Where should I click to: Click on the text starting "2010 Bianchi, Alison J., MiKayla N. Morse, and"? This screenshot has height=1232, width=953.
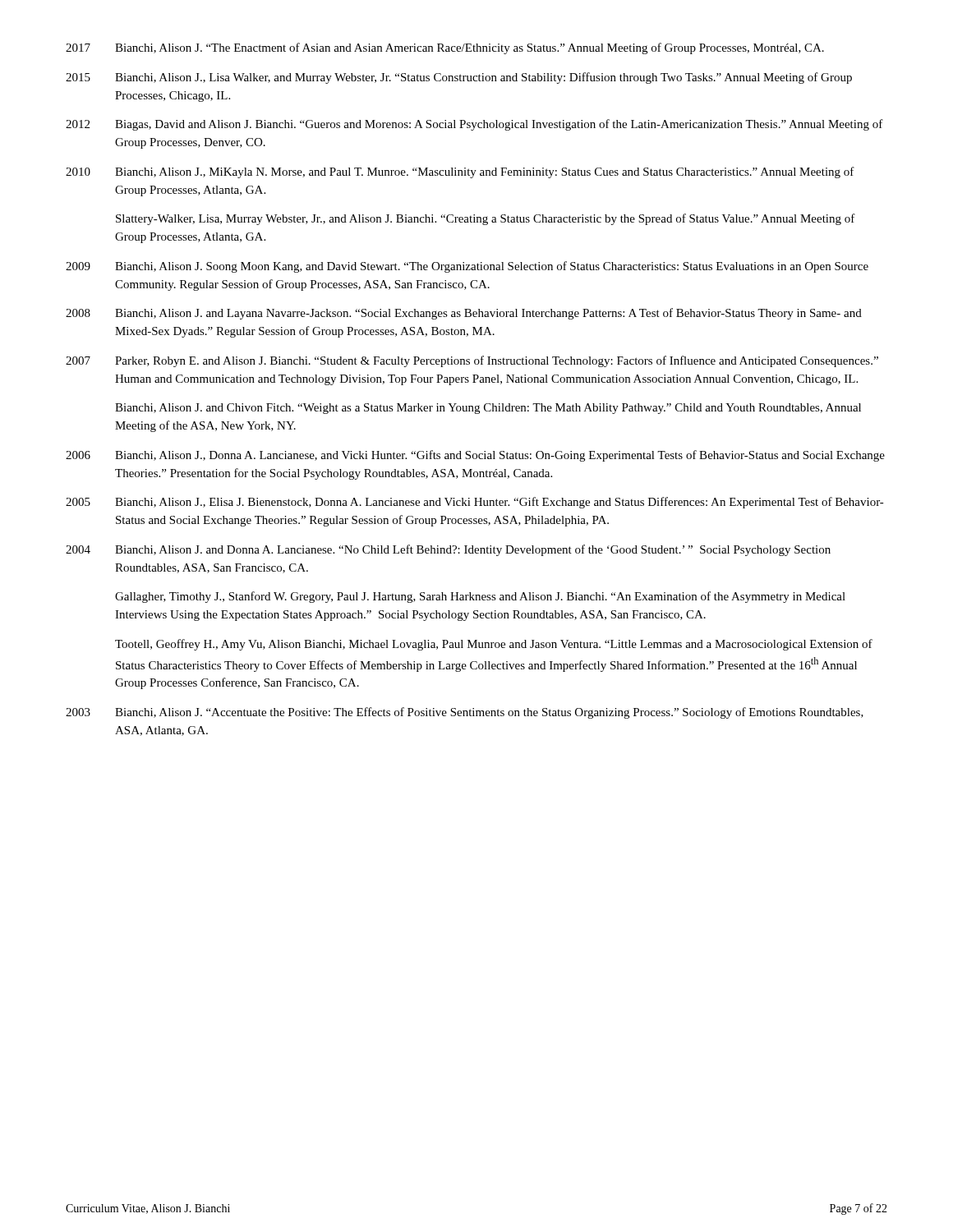pos(476,181)
